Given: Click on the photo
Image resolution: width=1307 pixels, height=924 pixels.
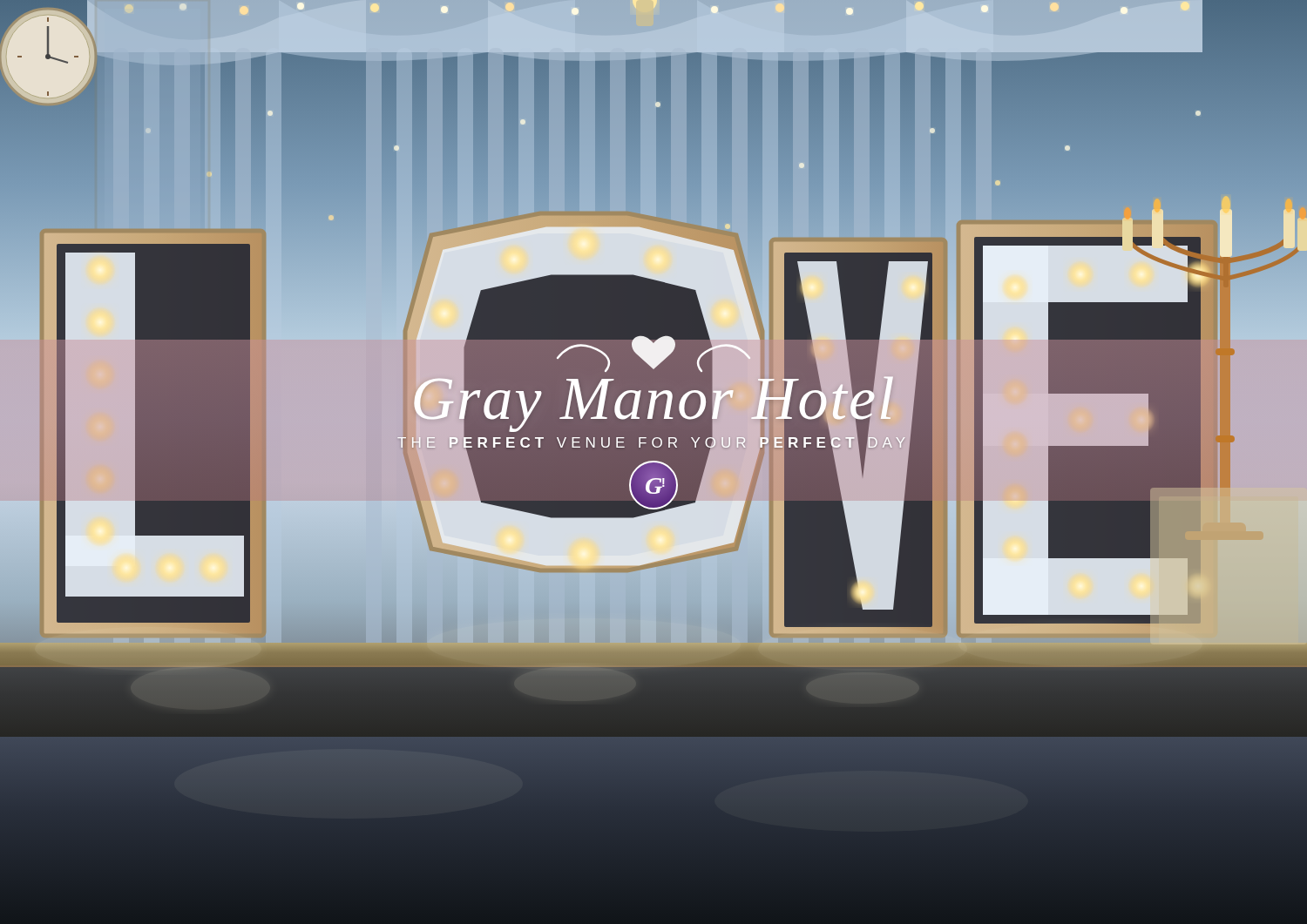Looking at the screenshot, I should coord(654,462).
